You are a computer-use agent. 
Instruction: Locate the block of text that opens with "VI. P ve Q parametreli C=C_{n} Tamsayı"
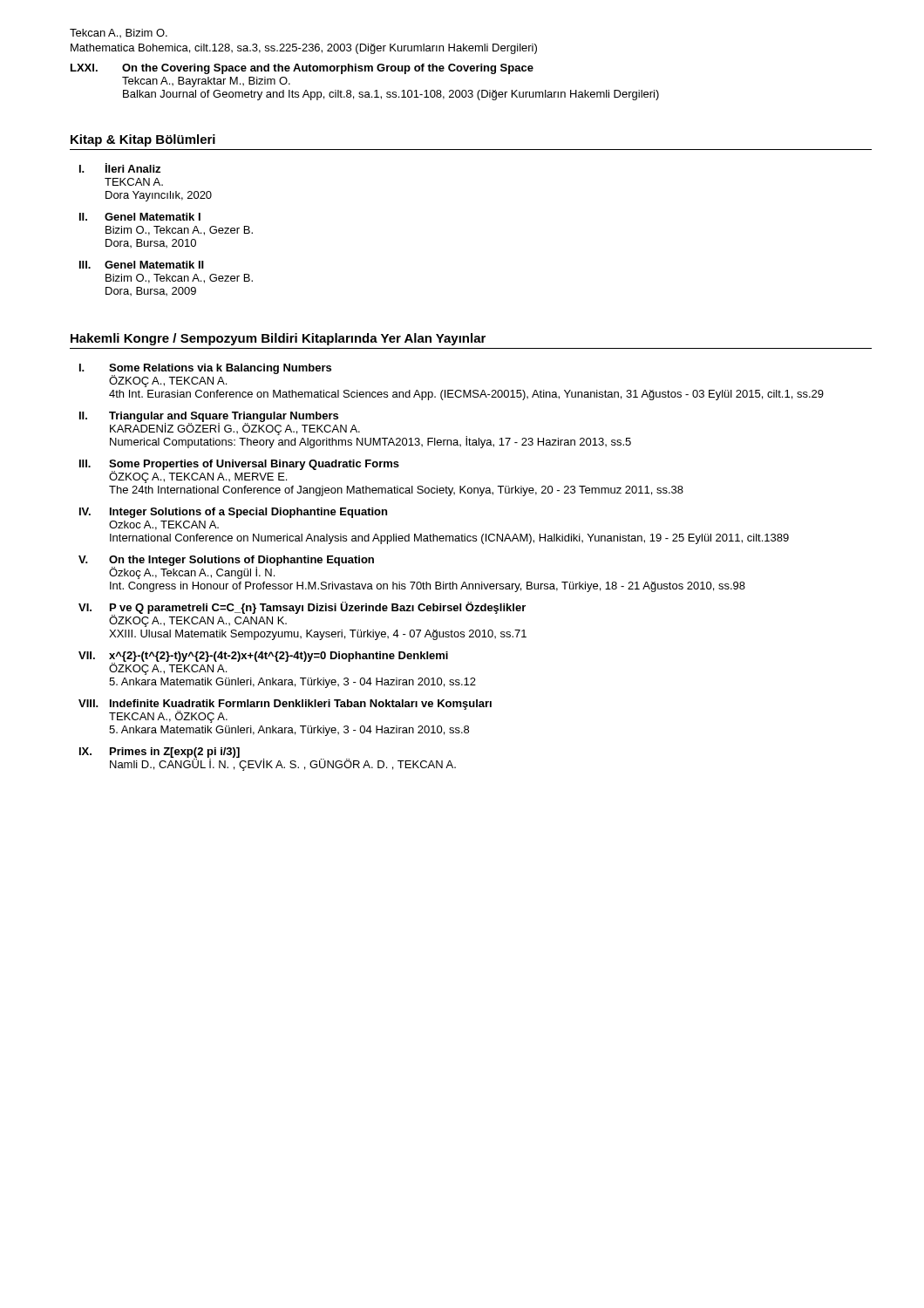(475, 620)
